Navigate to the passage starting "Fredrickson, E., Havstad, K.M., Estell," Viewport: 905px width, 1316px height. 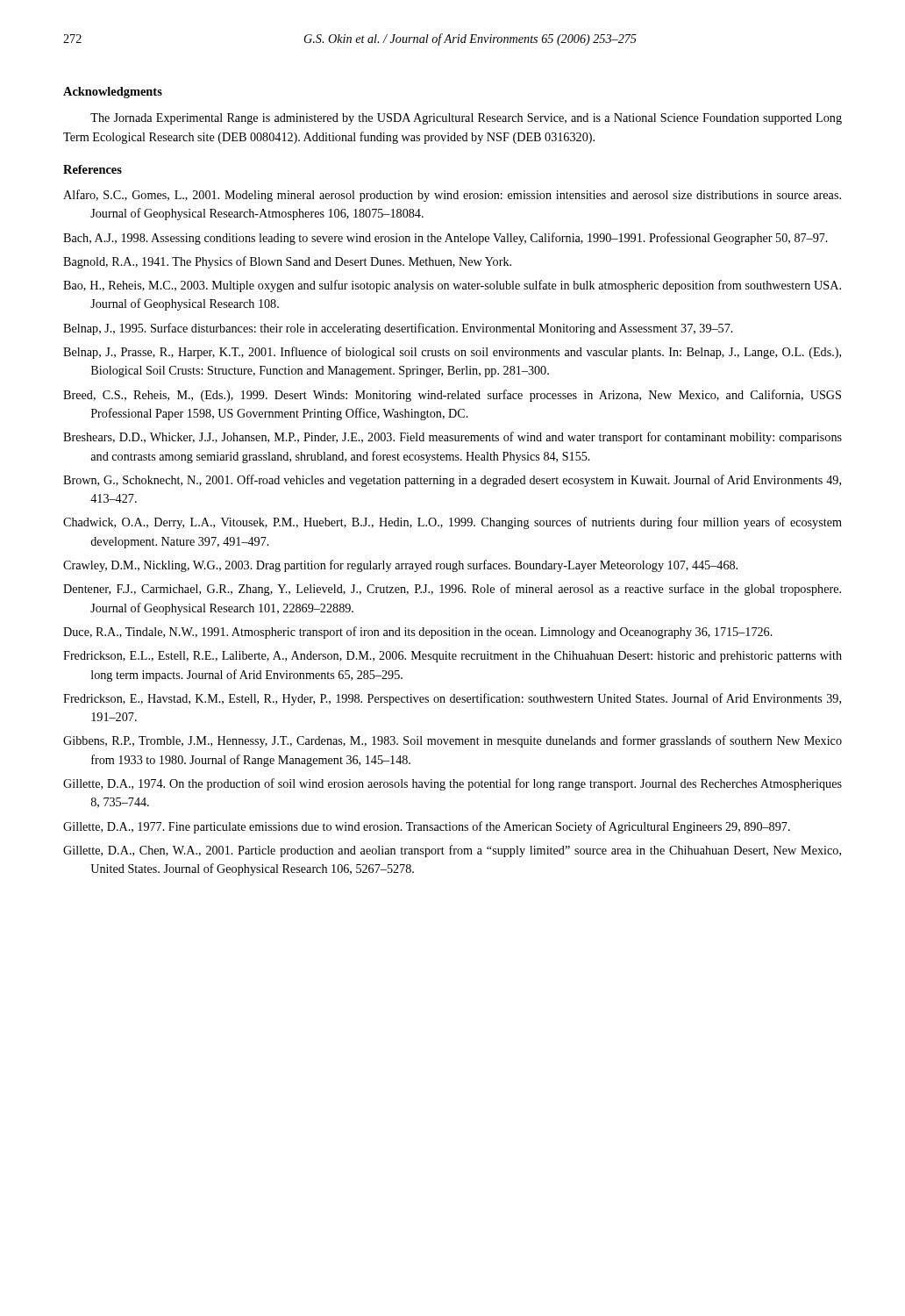(452, 708)
